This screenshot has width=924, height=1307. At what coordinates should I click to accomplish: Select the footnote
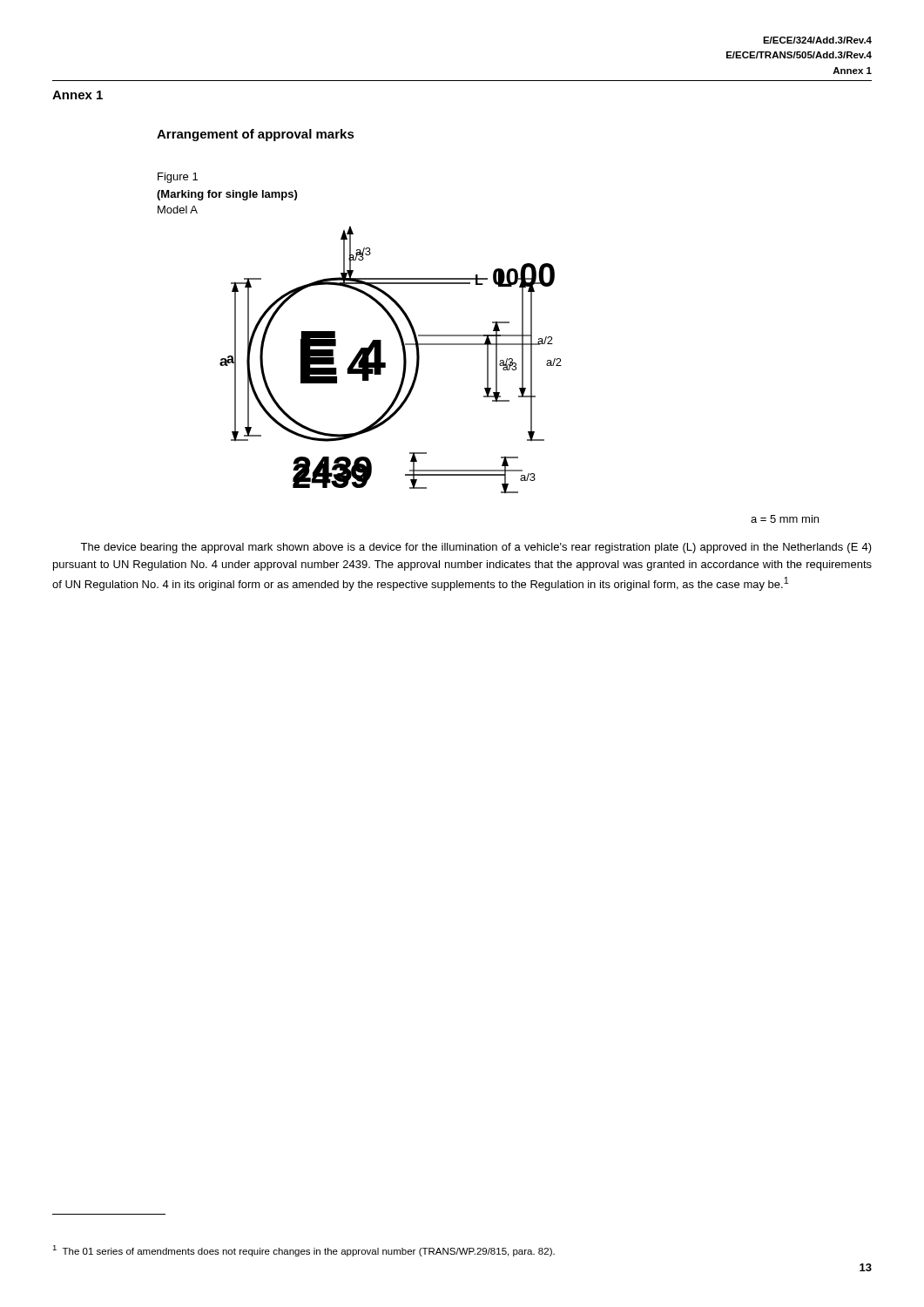[x=304, y=1249]
